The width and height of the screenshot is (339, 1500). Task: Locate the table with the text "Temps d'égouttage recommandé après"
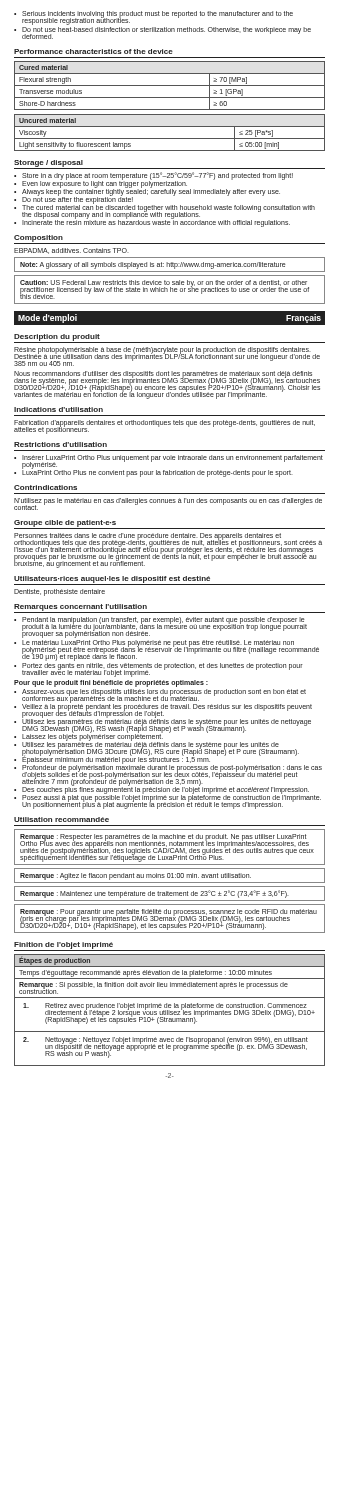[x=170, y=1010]
